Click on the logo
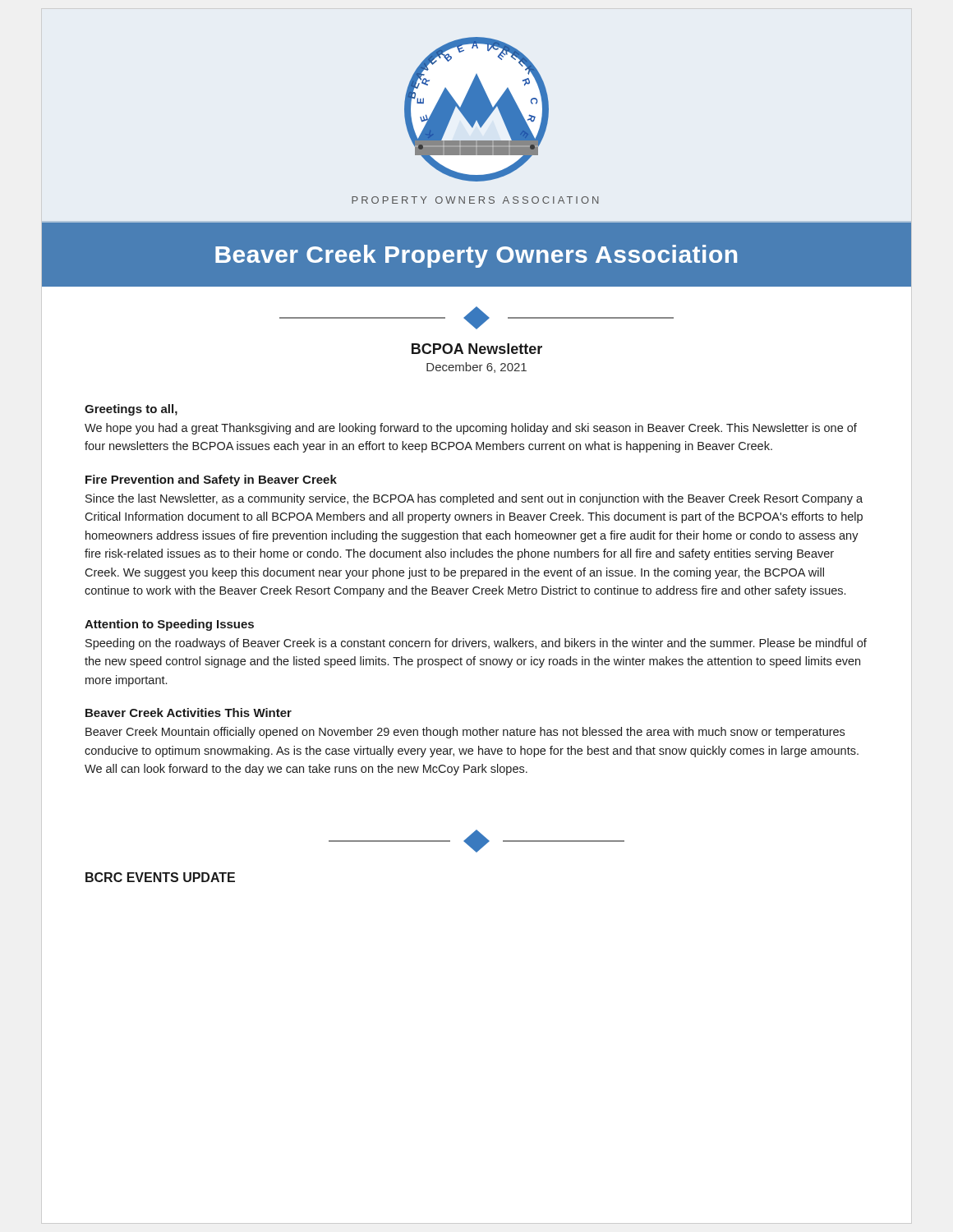 [x=476, y=116]
